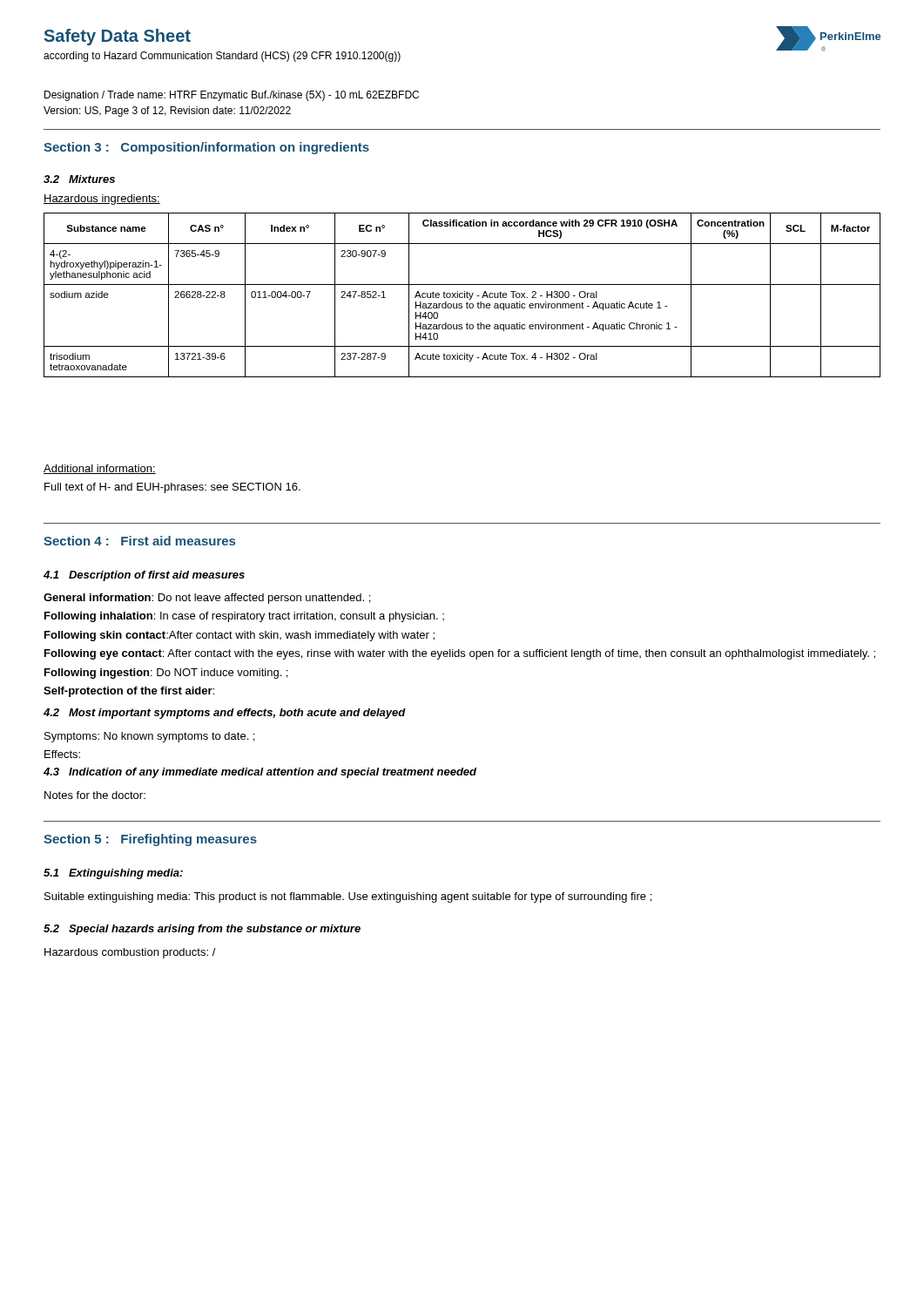The image size is (924, 1307).
Task: Find the section header with the text "5.2 Special hazards arising"
Action: 202,928
